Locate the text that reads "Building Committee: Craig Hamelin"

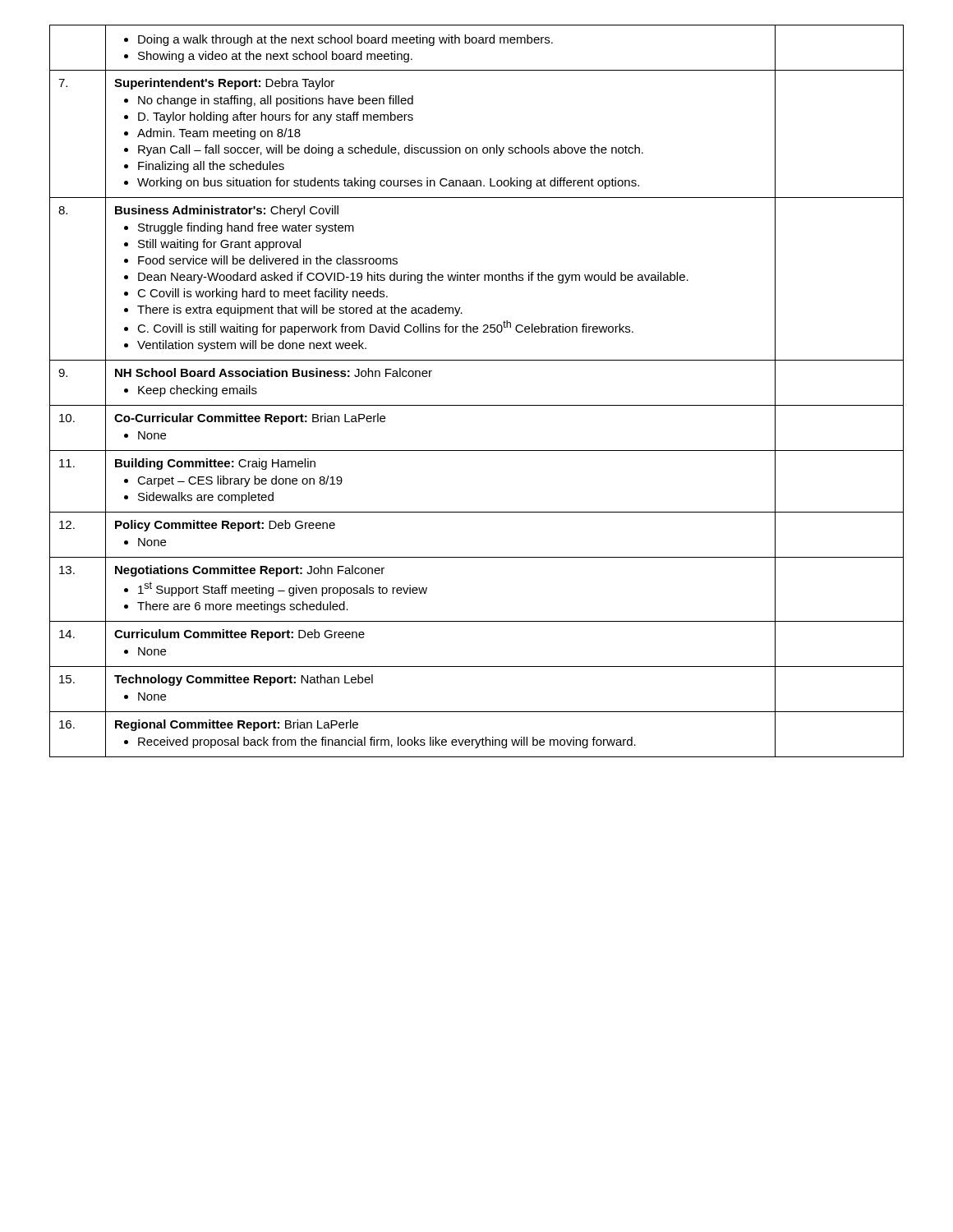(x=215, y=463)
